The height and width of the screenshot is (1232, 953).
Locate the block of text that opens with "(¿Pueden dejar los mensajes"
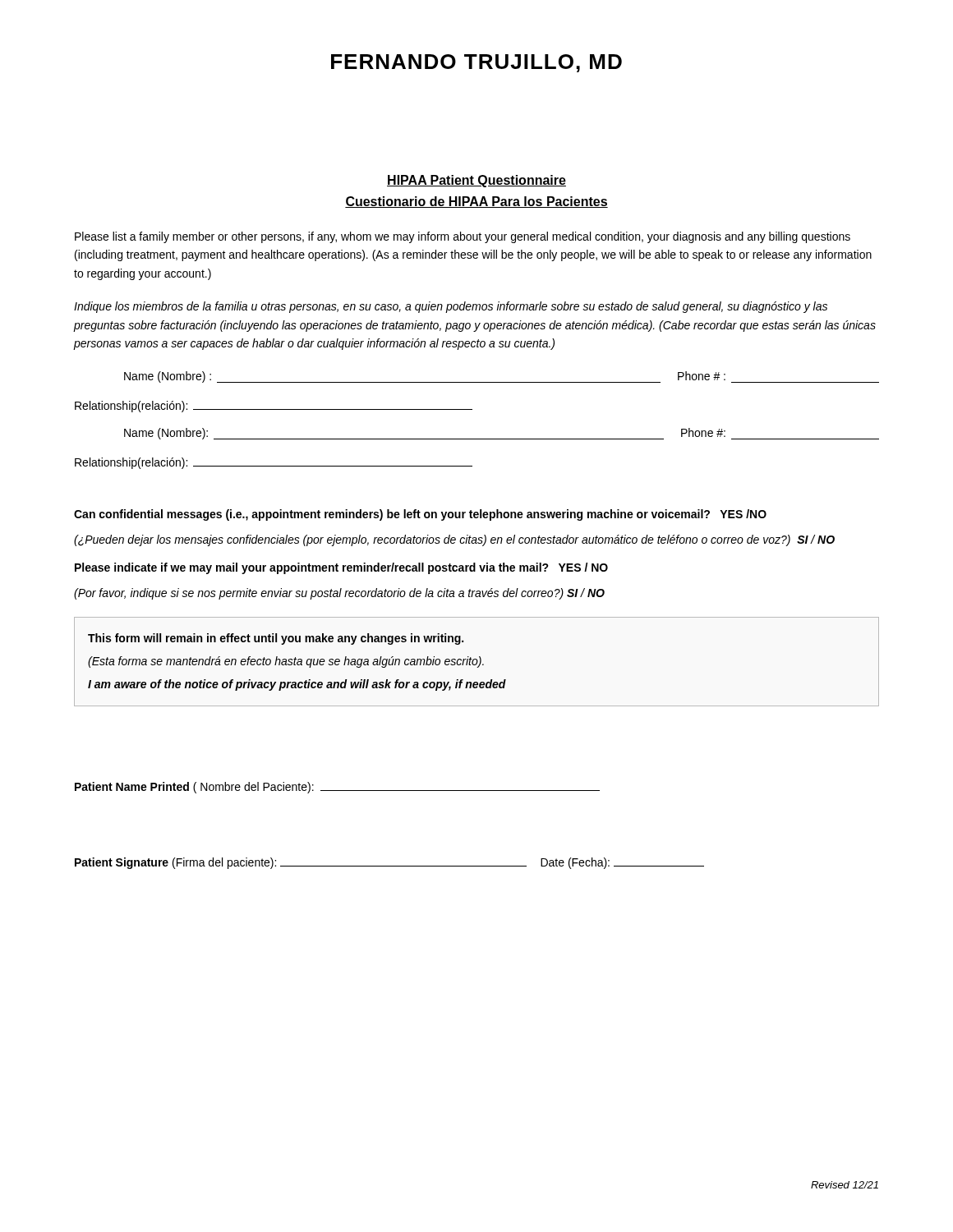454,539
